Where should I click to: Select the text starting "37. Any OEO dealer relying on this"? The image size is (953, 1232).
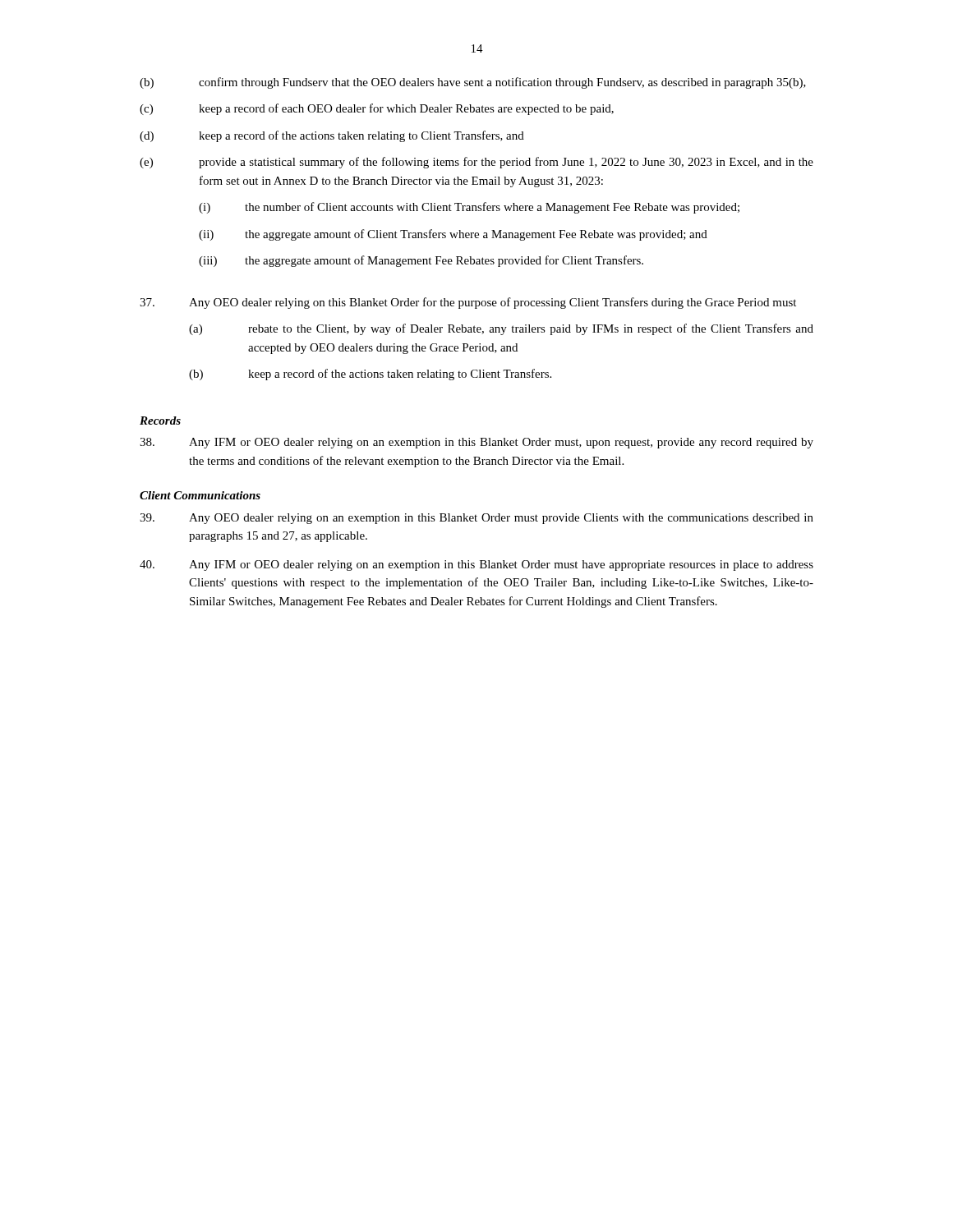click(476, 342)
